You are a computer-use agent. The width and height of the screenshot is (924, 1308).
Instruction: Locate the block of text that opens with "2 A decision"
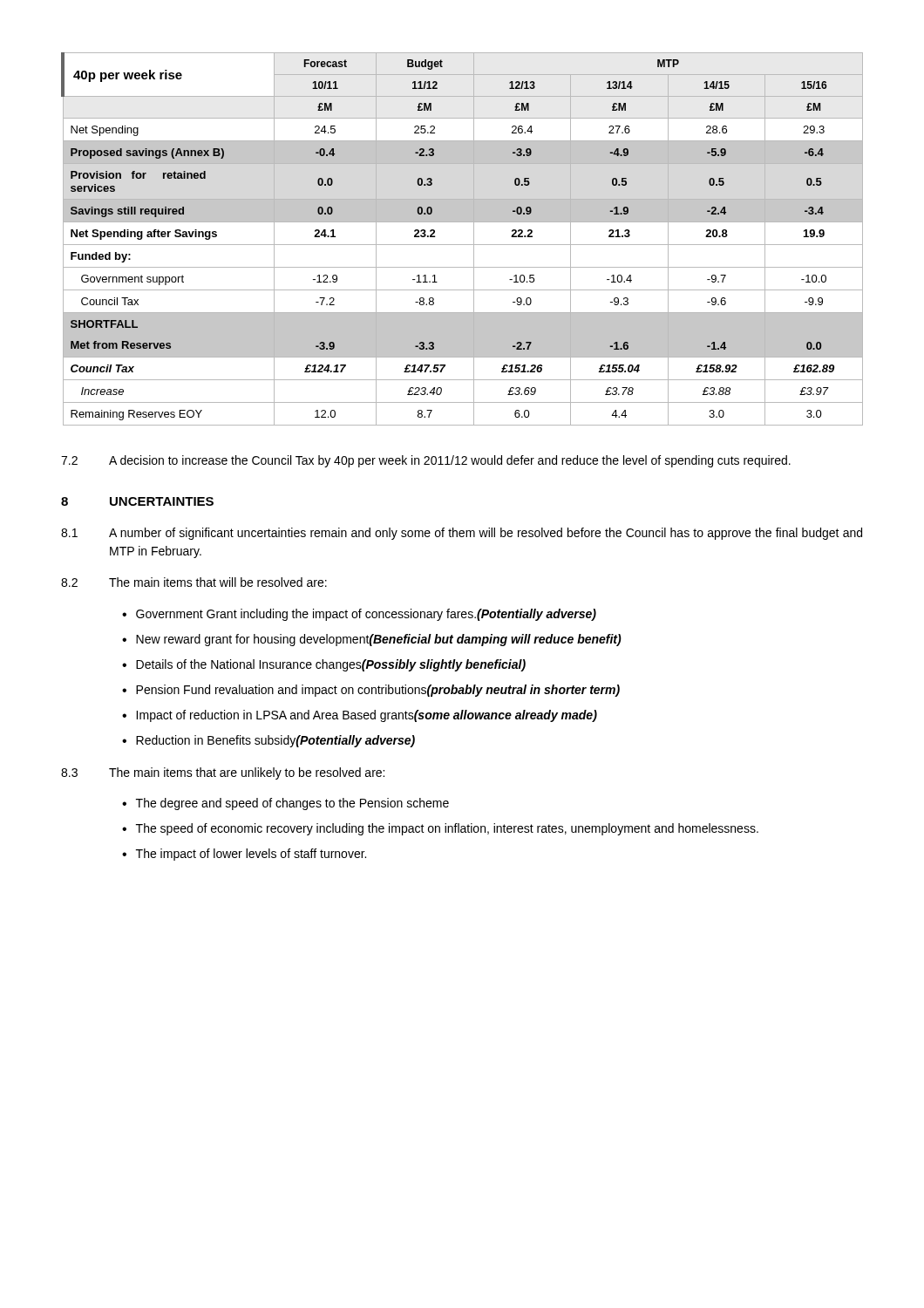(x=462, y=461)
